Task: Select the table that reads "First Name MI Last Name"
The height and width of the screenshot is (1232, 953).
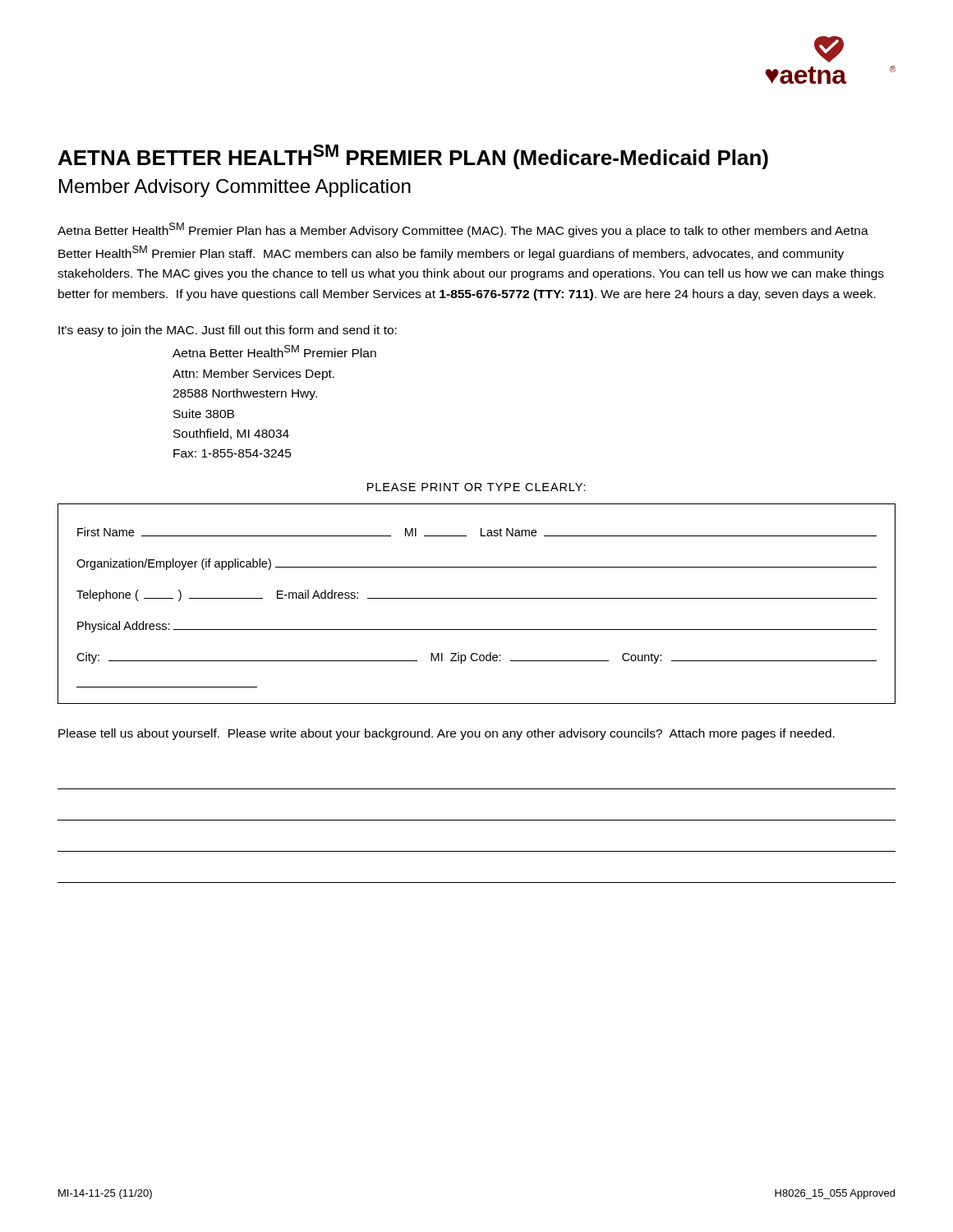Action: pyautogui.click(x=476, y=604)
